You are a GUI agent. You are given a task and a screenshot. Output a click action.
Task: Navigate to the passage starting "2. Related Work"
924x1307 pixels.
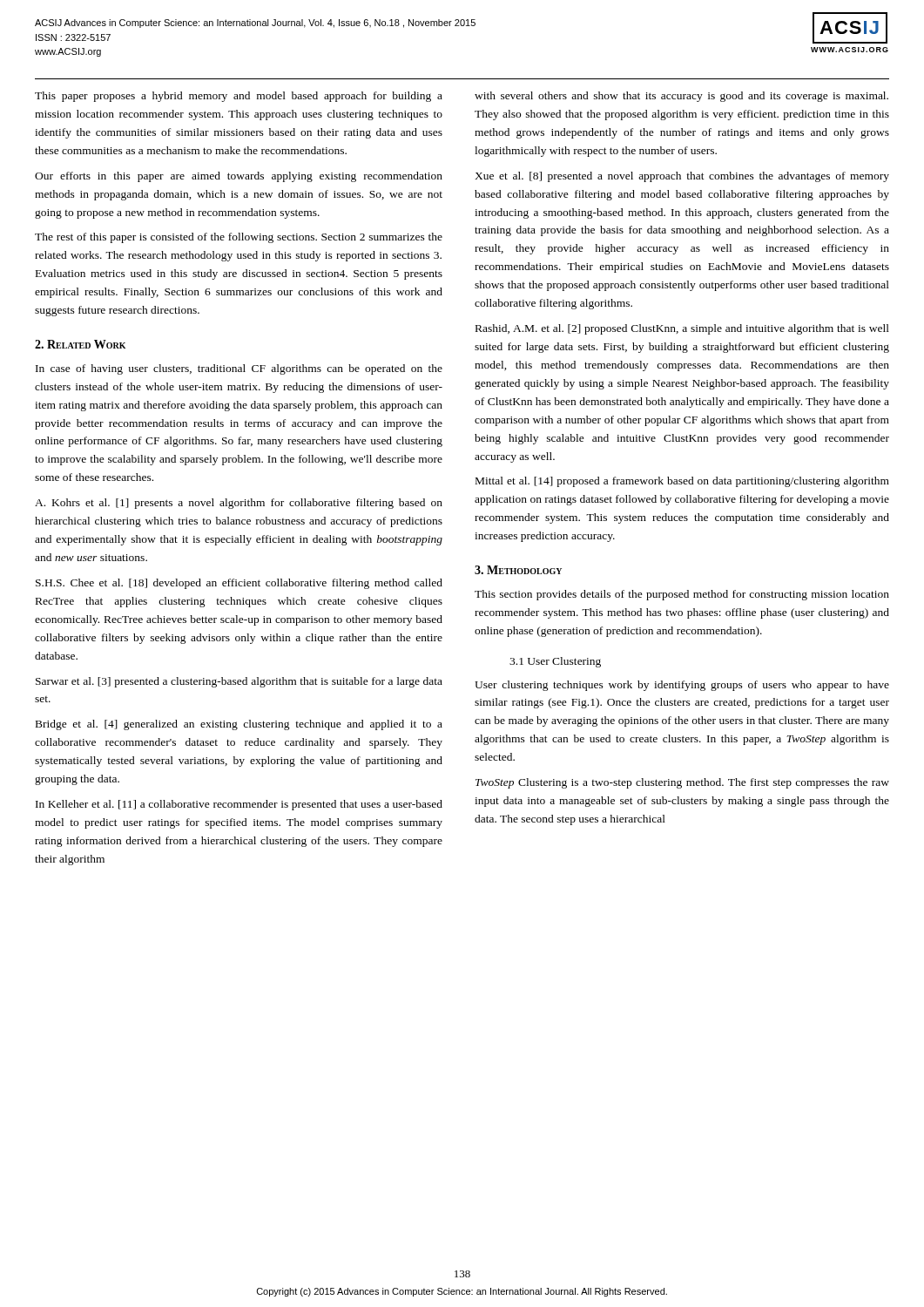[x=80, y=345]
